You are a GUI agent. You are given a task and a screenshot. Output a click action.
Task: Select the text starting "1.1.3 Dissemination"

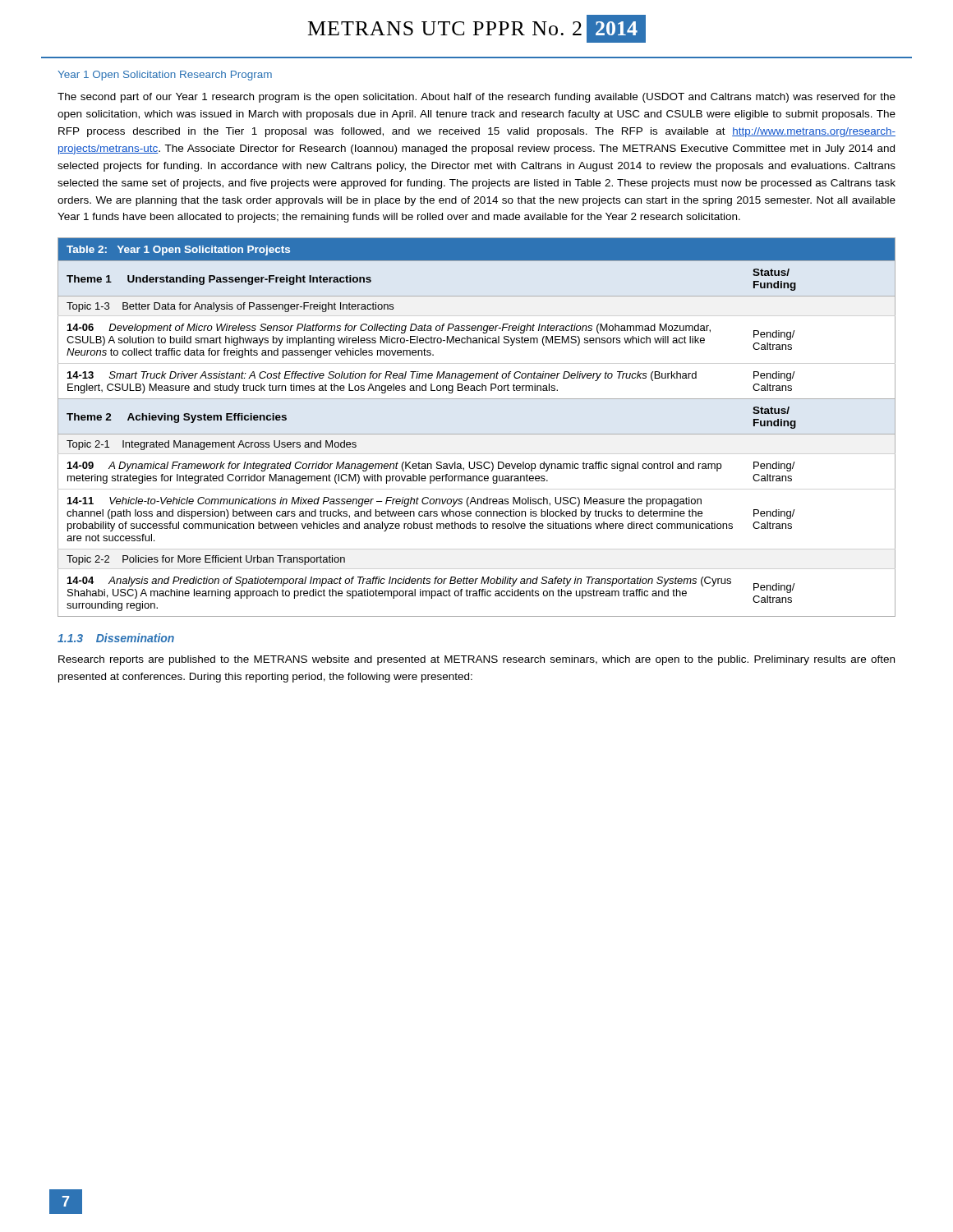[x=116, y=638]
